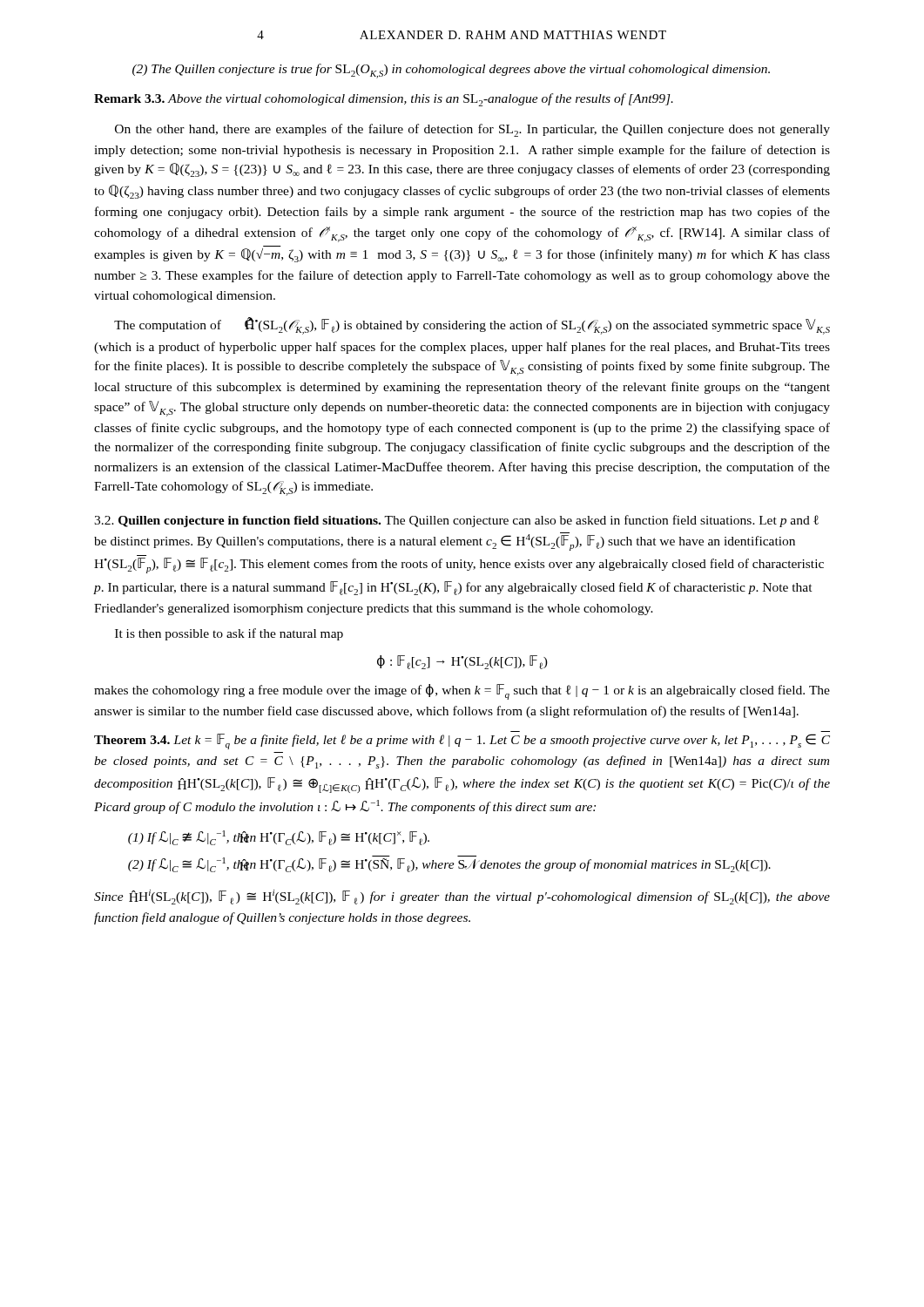Screen dimensions: 1307x924
Task: Locate the passage starting "(2) If ℒ|C ≅"
Action: click(450, 865)
